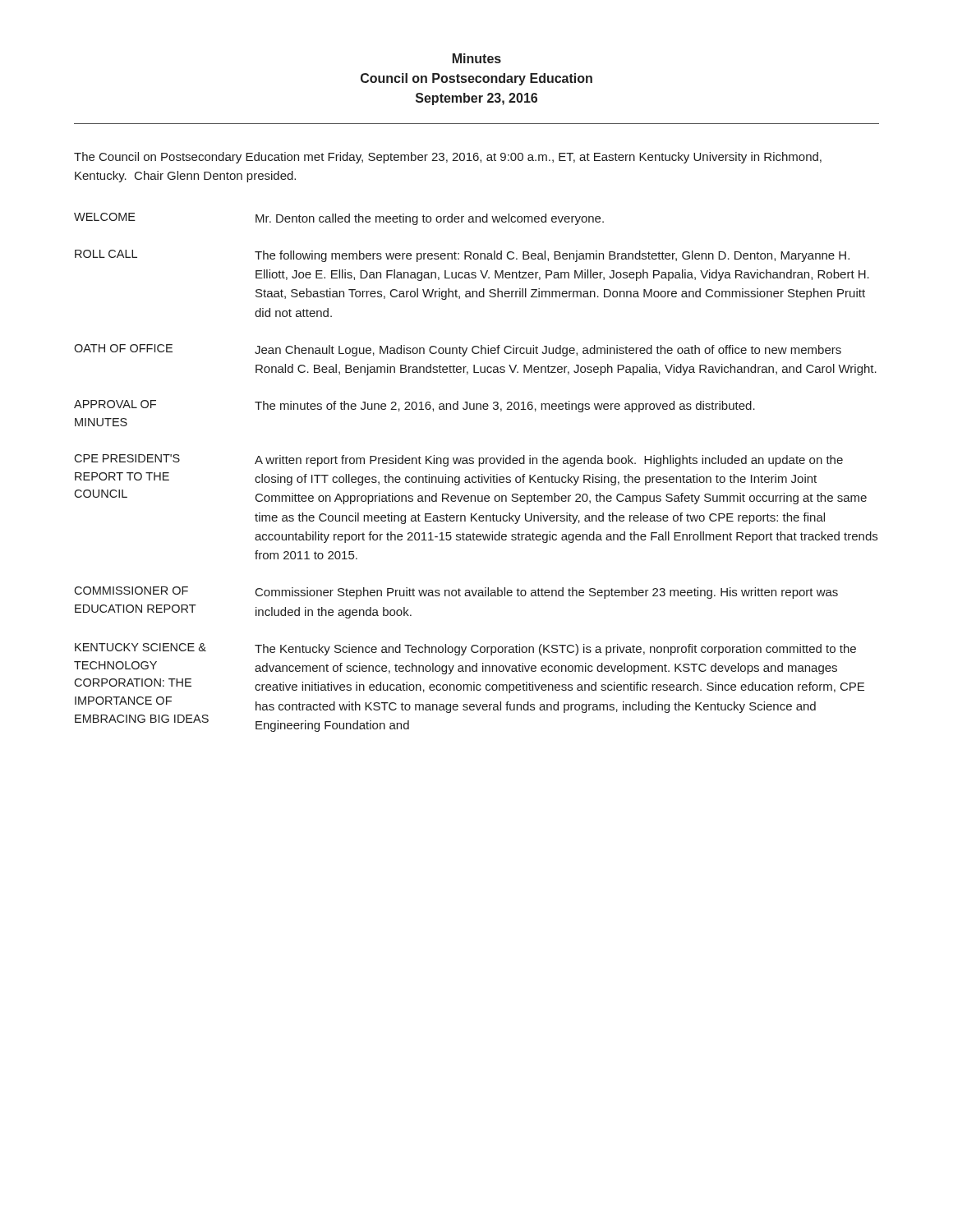Click the passage that begins "A written report from President King was provided"
This screenshot has height=1232, width=953.
566,507
